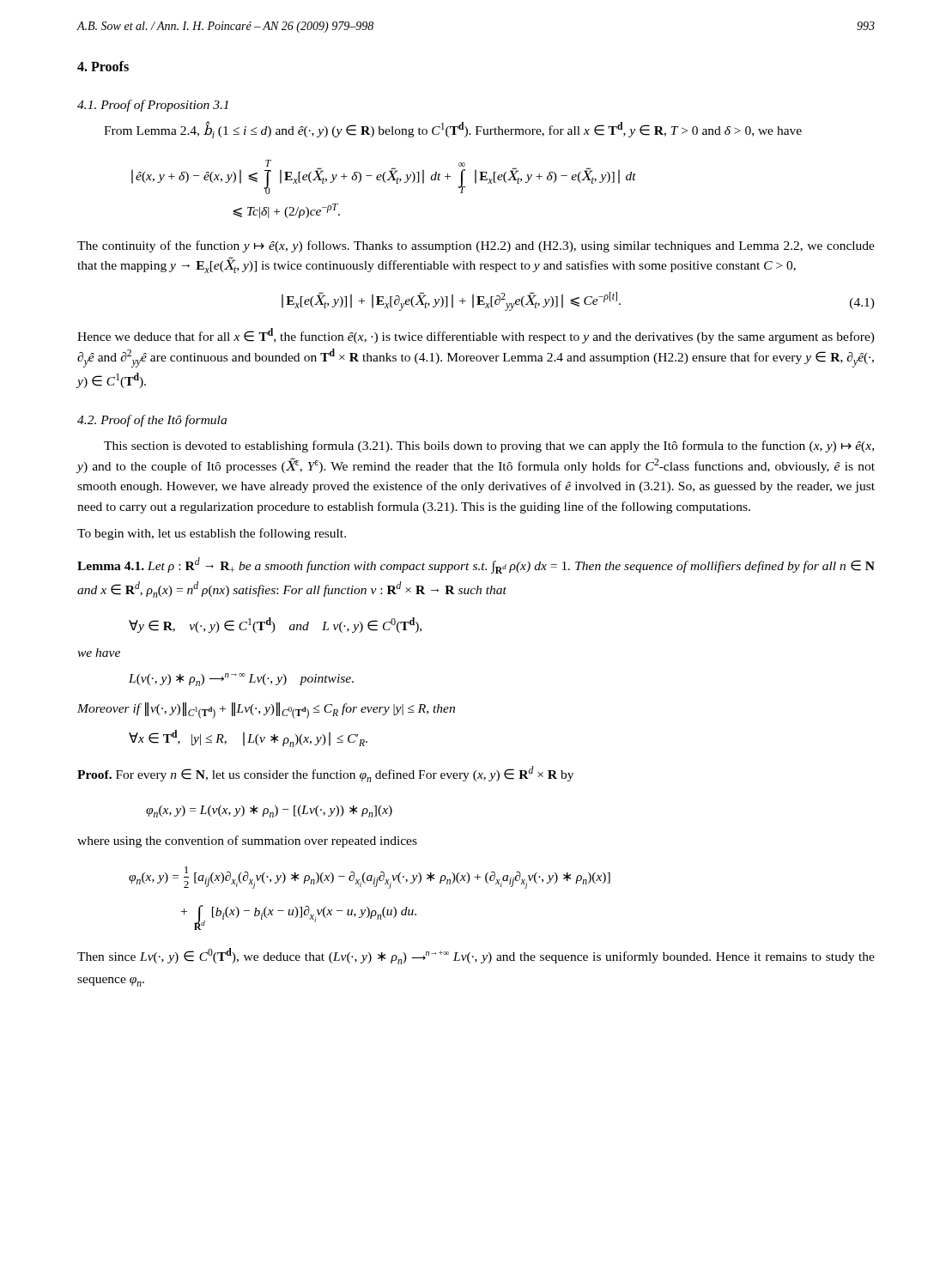Locate the region starting "∣ê(x, y + δ) − ê(x, y)∣ ⩽"
Viewport: 952px width, 1288px height.
point(502,189)
